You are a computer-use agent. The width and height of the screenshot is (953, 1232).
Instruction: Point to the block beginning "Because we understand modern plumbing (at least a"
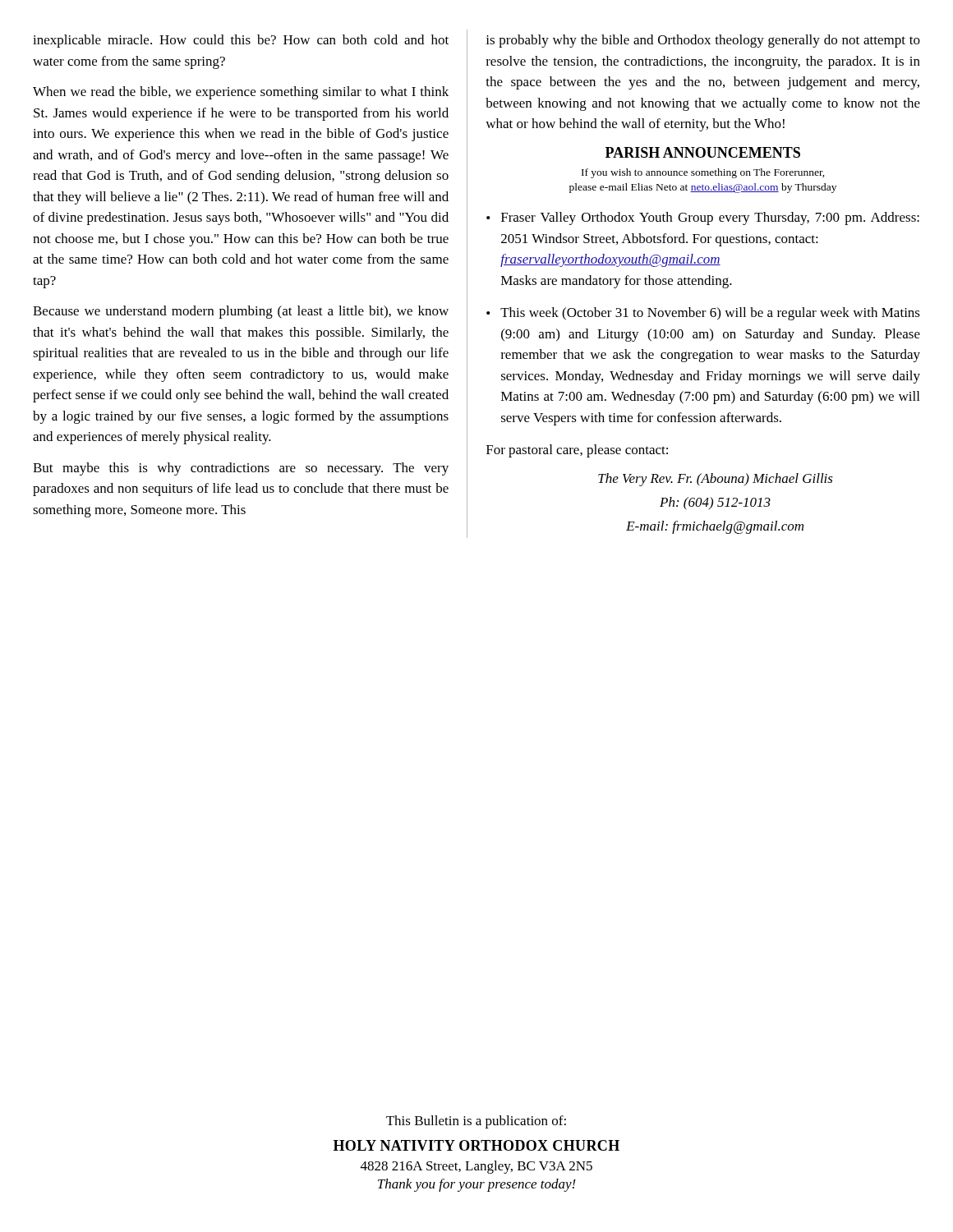[241, 374]
